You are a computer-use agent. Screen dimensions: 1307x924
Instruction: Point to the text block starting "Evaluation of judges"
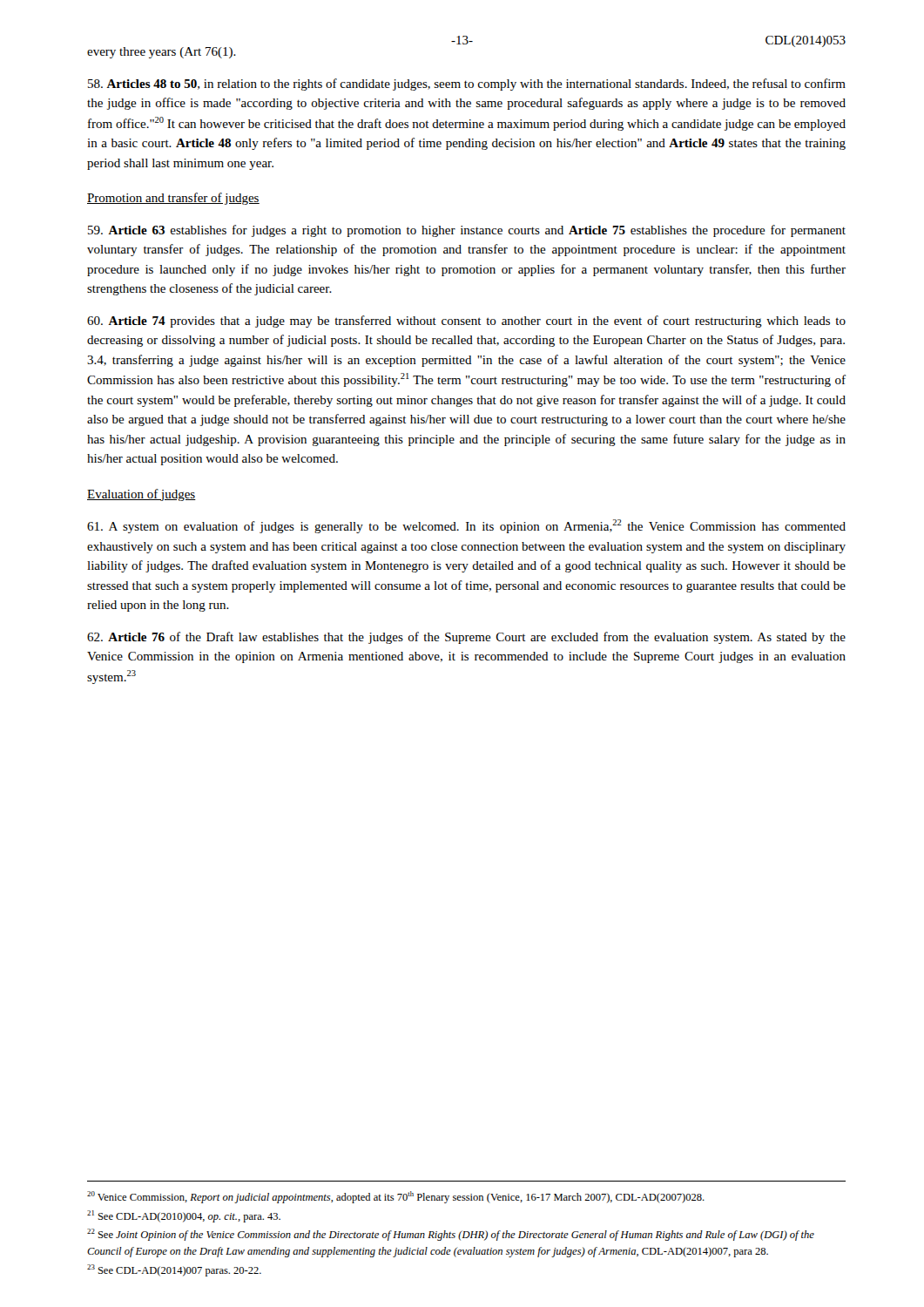click(142, 495)
